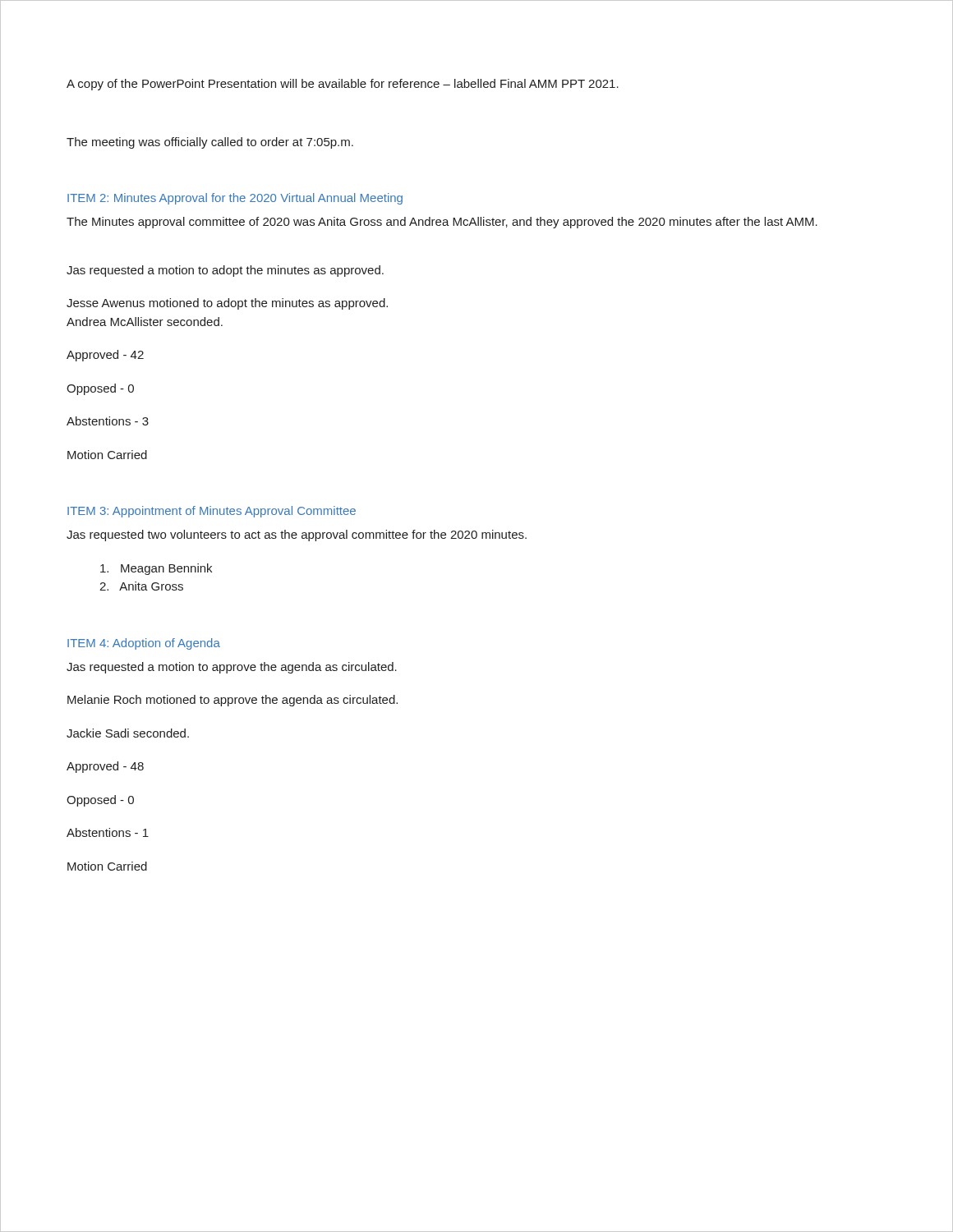The height and width of the screenshot is (1232, 953).
Task: Find the element starting "Jesse Awenus motioned to adopt the"
Action: click(x=228, y=312)
